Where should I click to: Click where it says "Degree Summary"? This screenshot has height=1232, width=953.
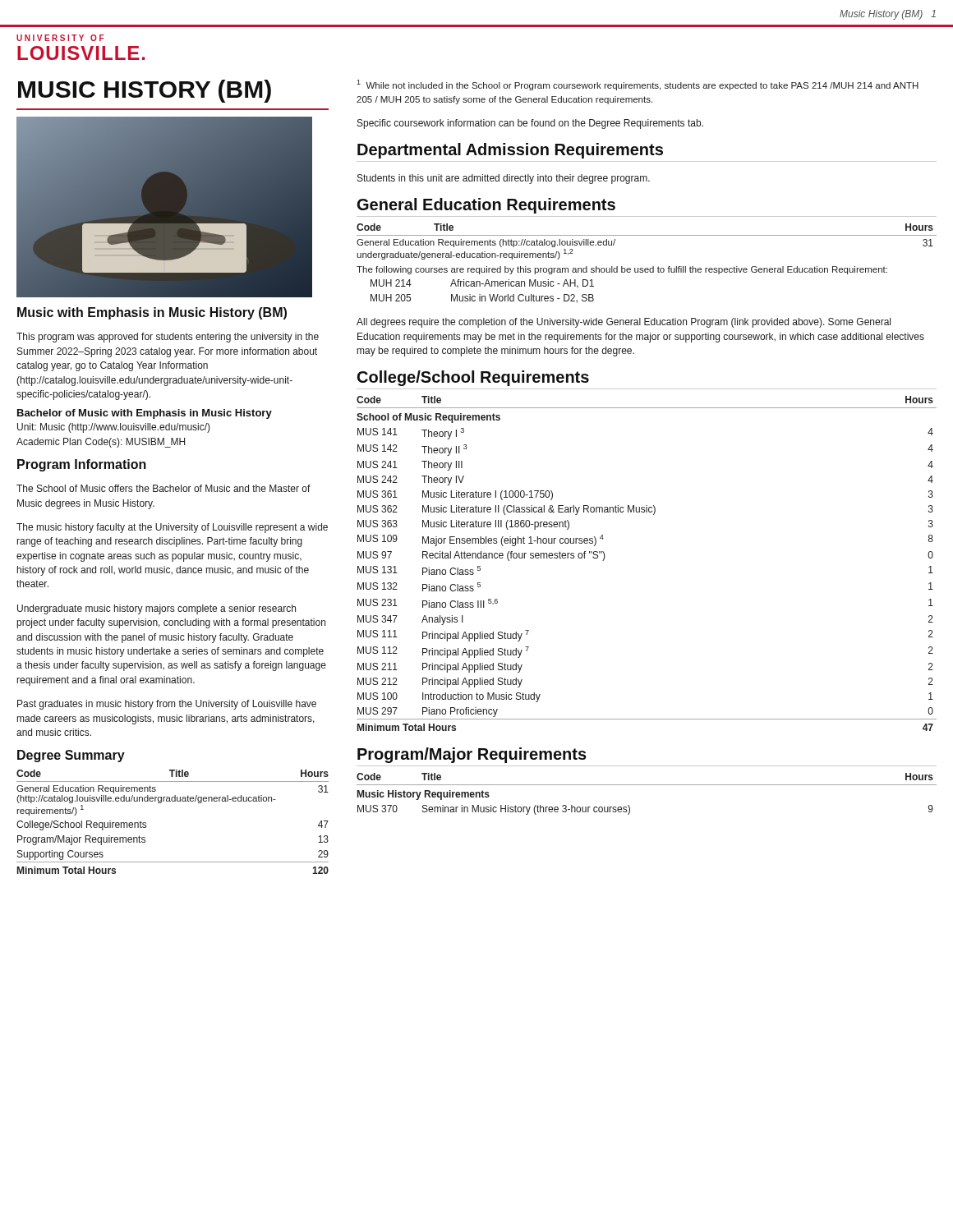71,756
